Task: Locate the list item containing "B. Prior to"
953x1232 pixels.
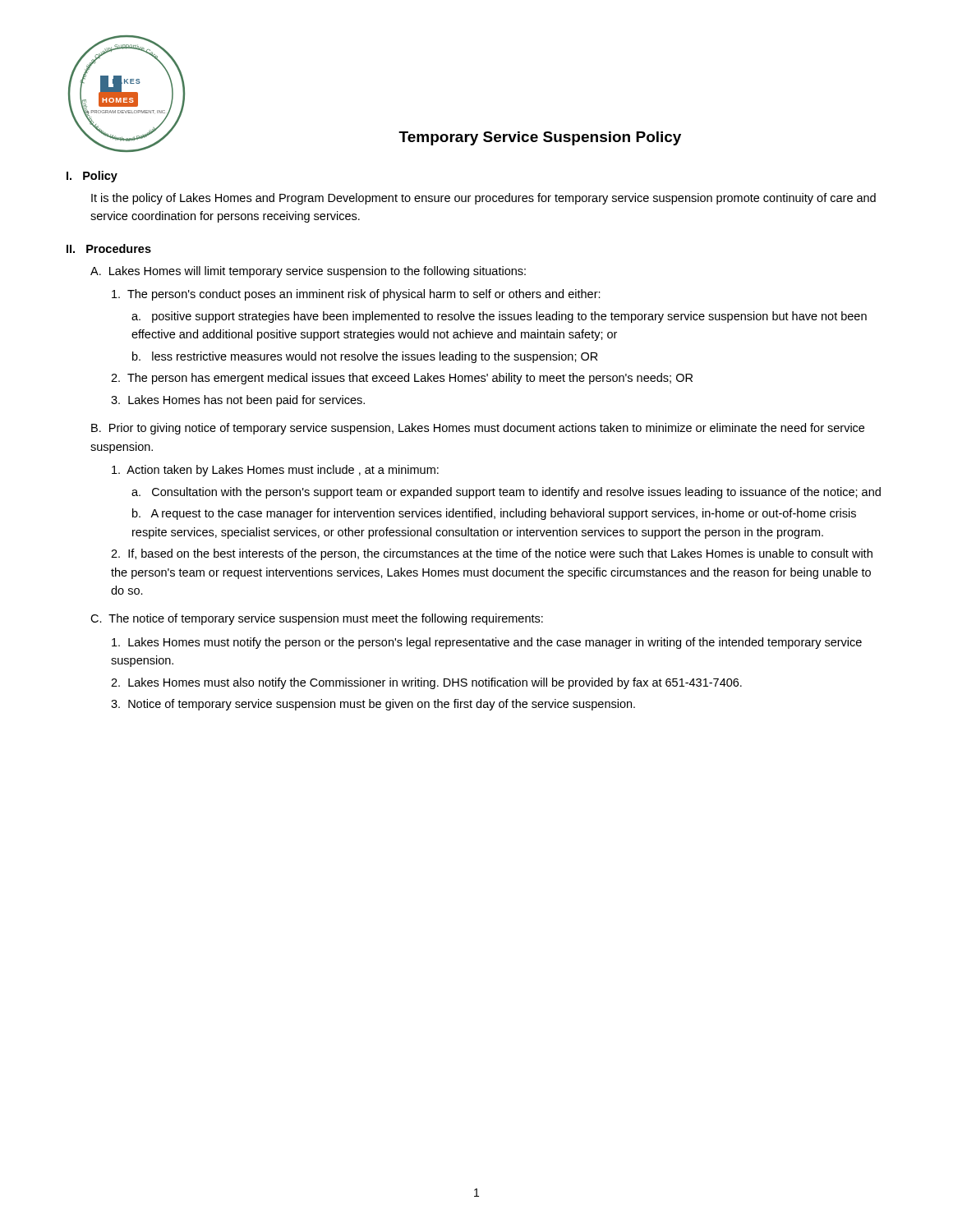Action: [x=478, y=437]
